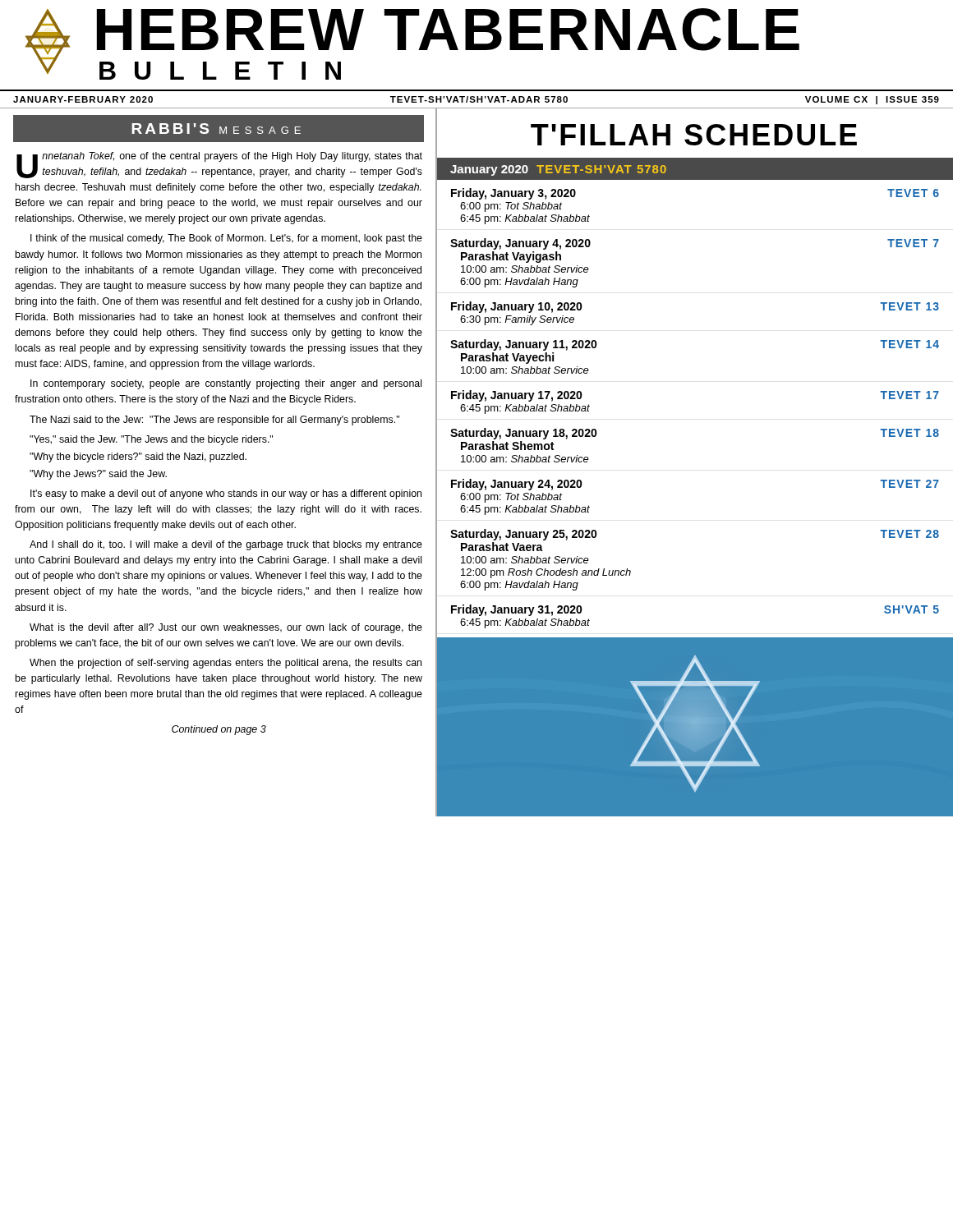Select the title containing "T'FILLAH SCHEDULE"
Screen dimensions: 1232x953
(695, 136)
